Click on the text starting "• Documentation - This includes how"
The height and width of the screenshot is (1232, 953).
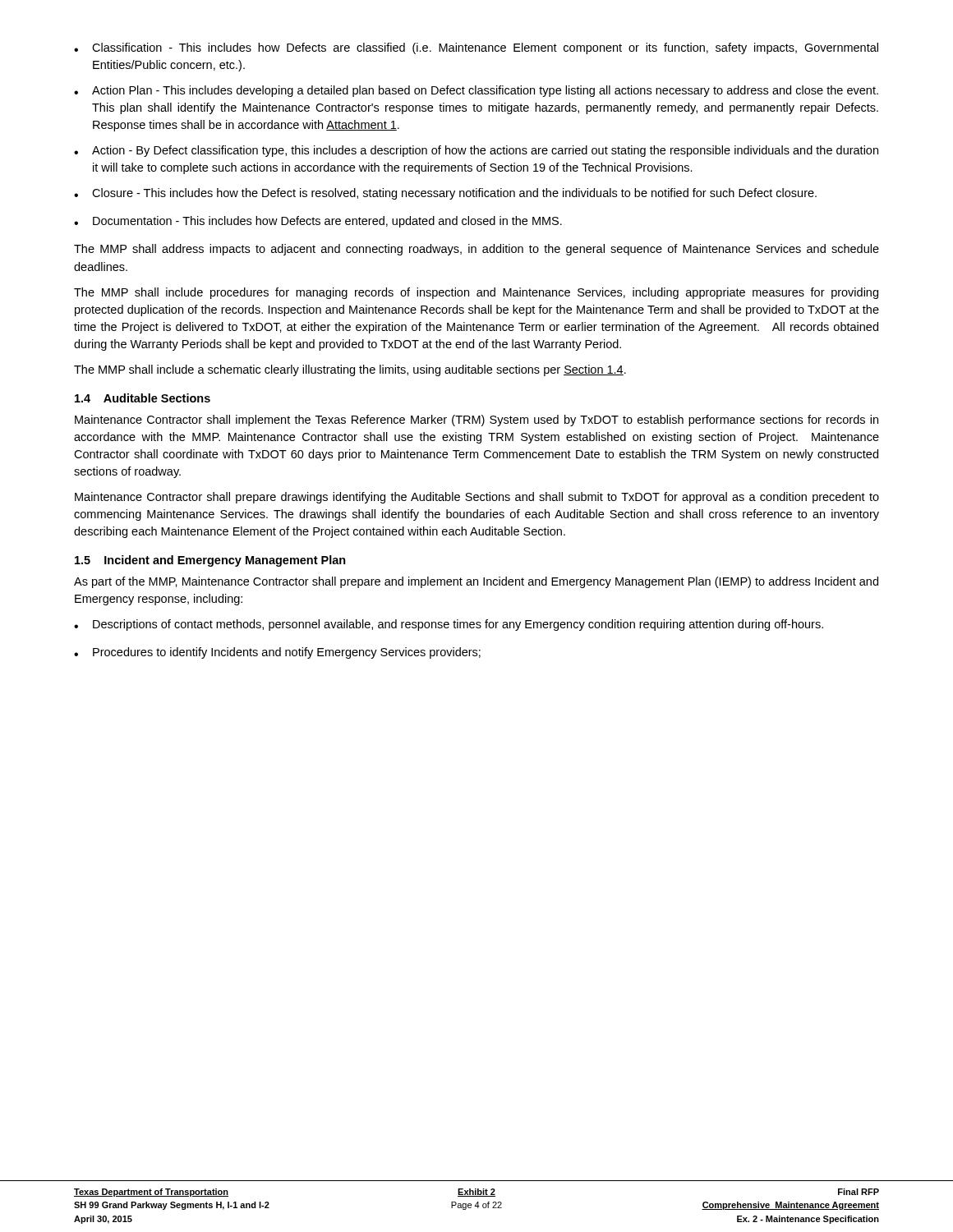click(x=476, y=223)
